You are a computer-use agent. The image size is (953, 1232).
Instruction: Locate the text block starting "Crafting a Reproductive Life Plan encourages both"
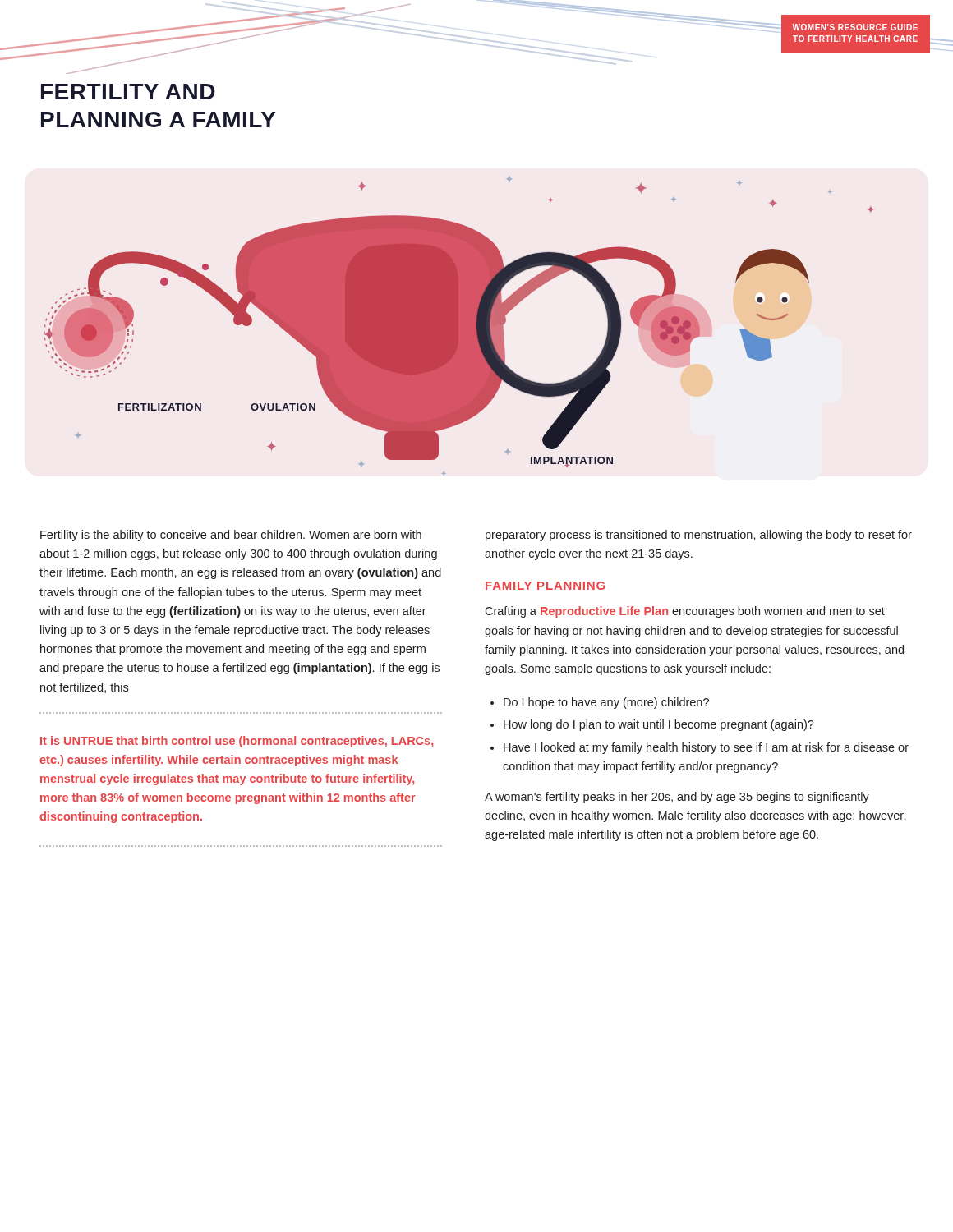point(695,640)
